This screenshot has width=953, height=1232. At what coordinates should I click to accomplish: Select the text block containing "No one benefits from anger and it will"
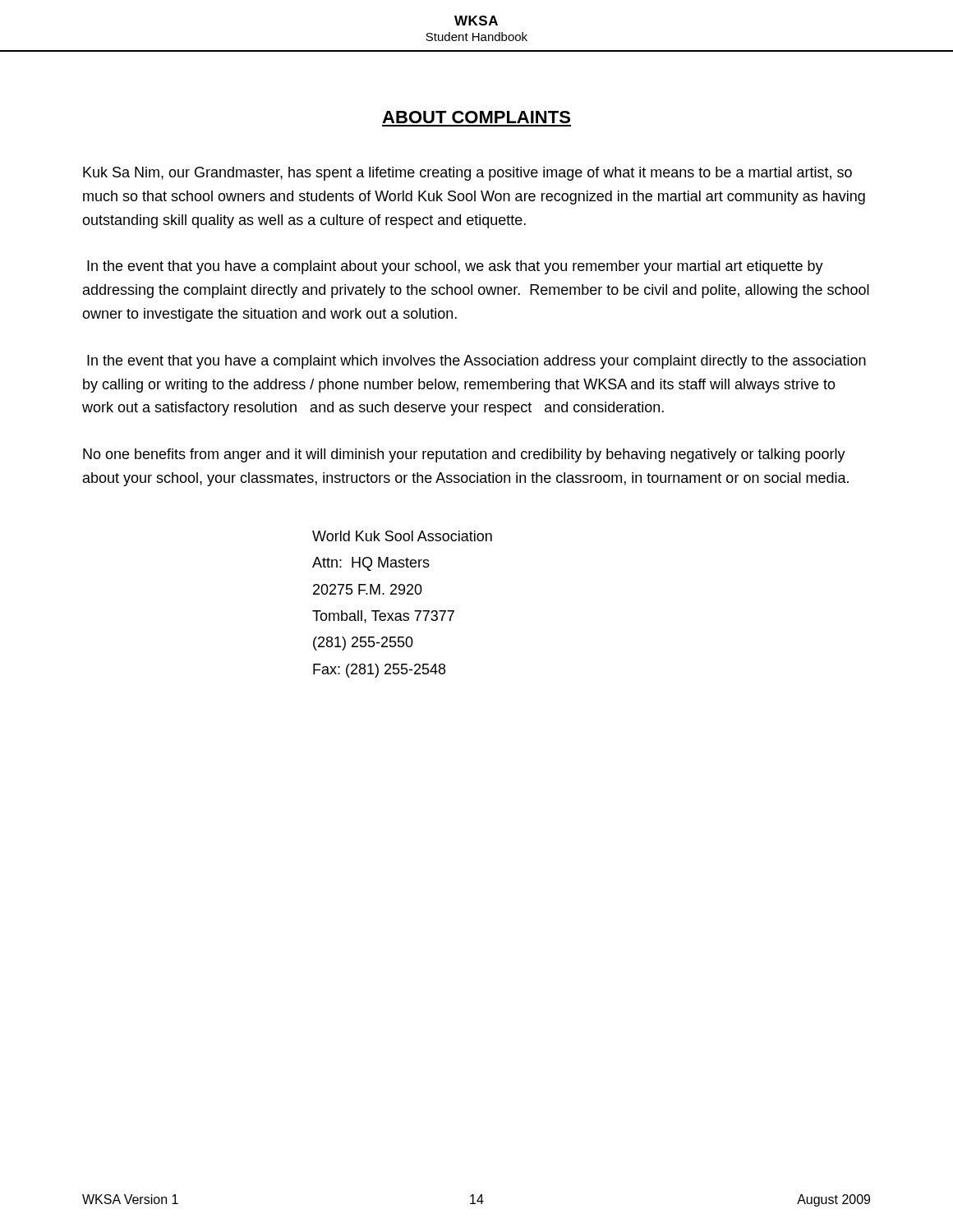pos(466,466)
